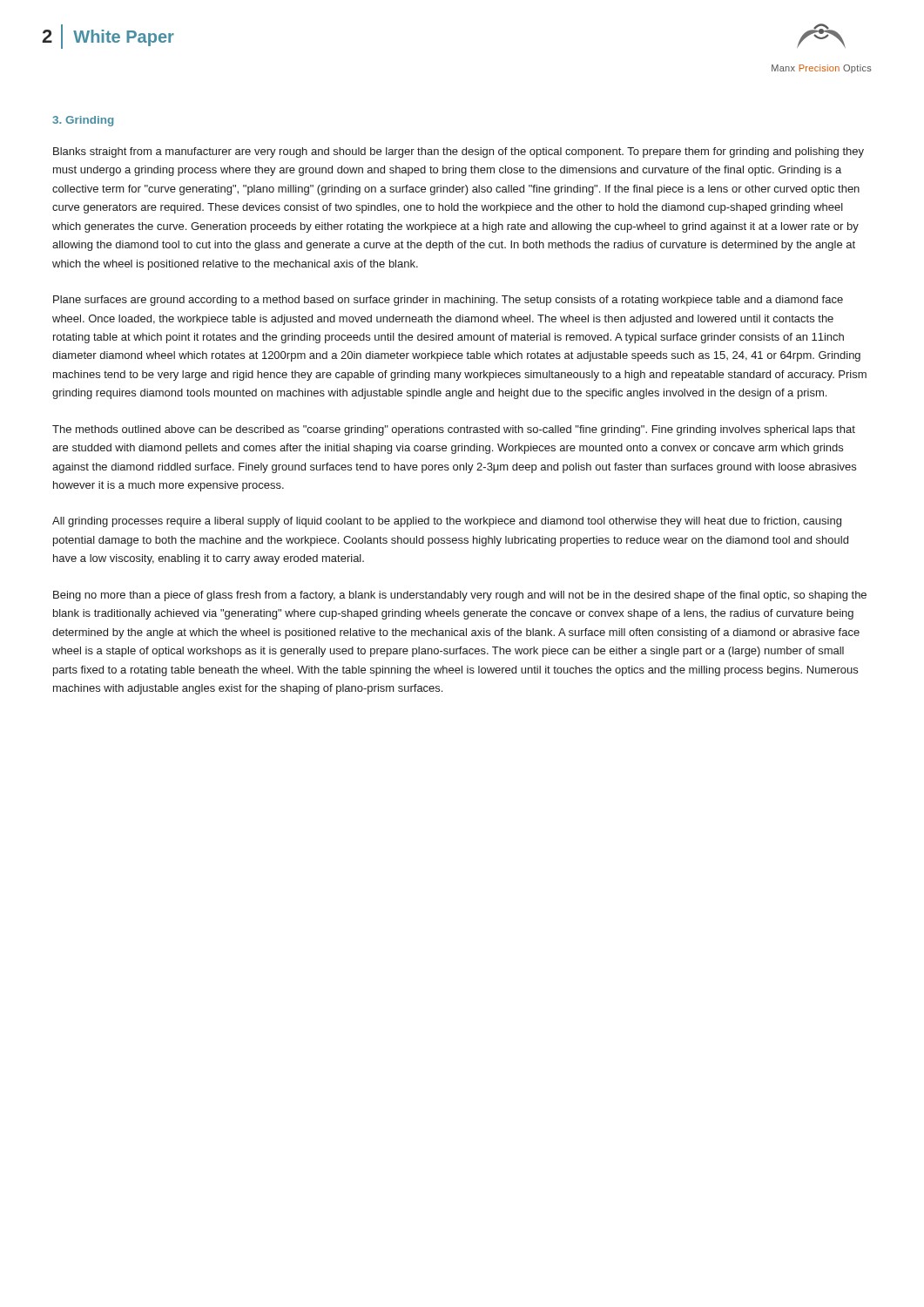This screenshot has width=924, height=1307.
Task: Click on the logo
Action: click(821, 44)
